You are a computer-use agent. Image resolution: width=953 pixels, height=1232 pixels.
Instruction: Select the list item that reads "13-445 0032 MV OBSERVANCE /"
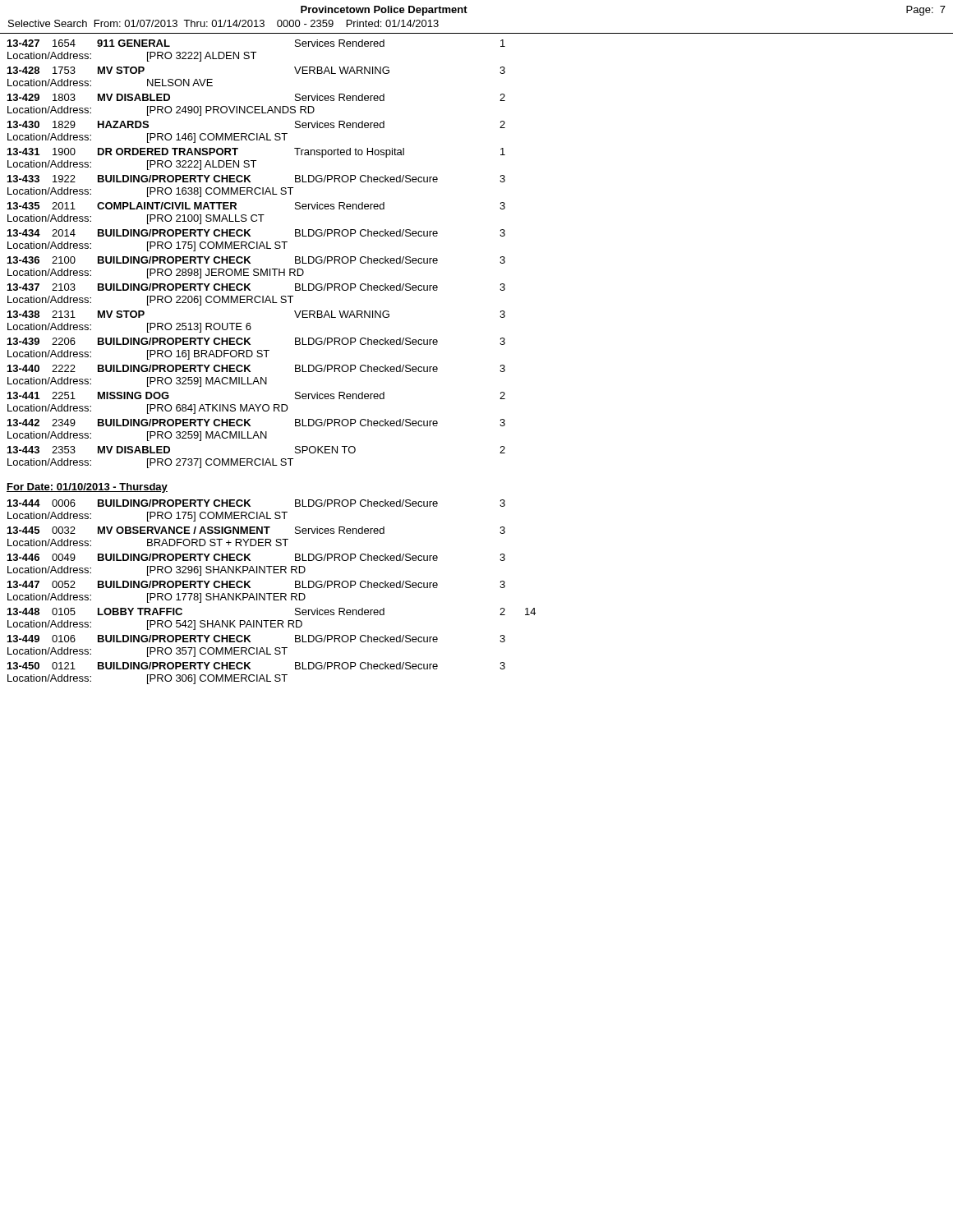tap(256, 530)
